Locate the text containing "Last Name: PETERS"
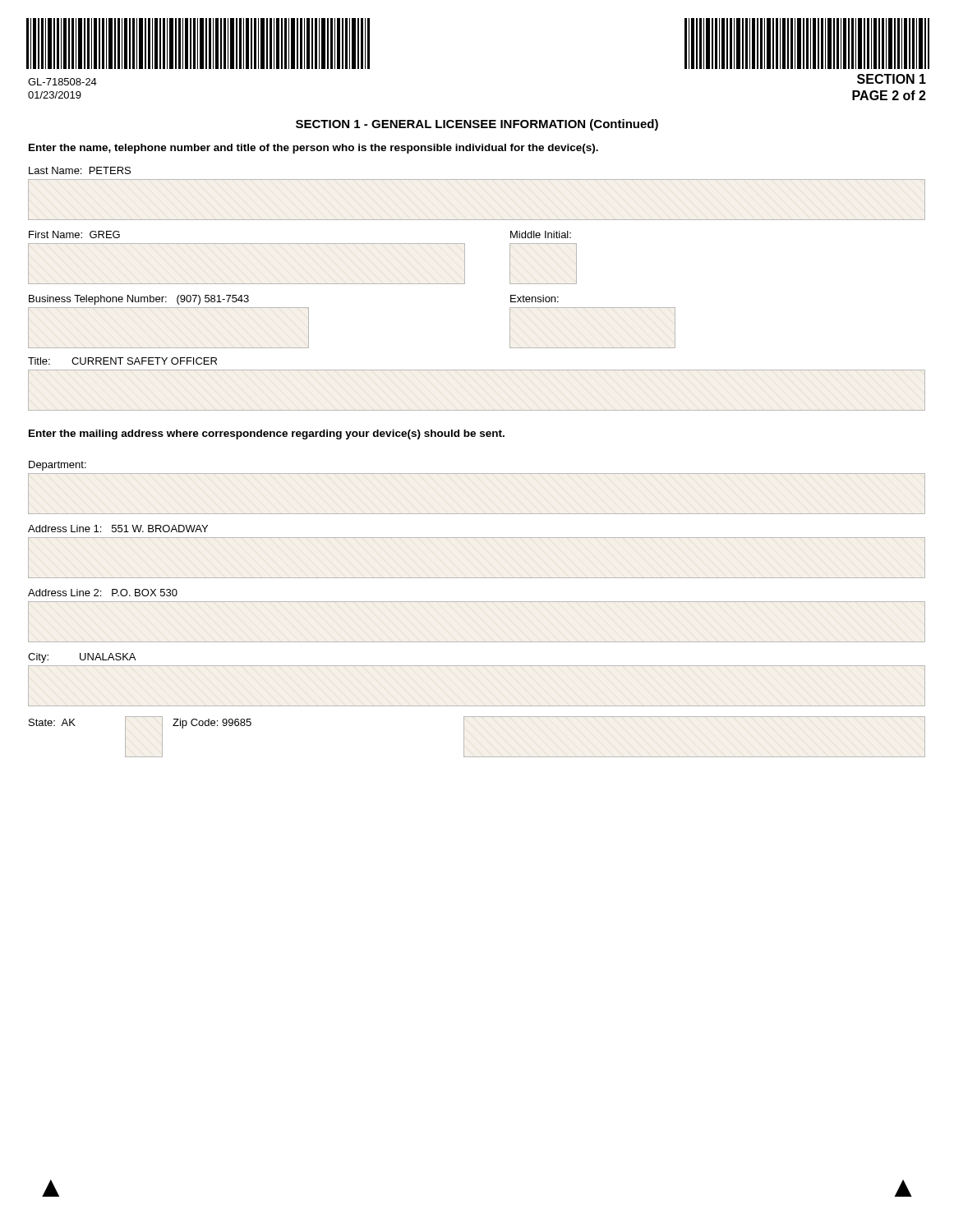Screen dimensions: 1232x954 click(80, 170)
